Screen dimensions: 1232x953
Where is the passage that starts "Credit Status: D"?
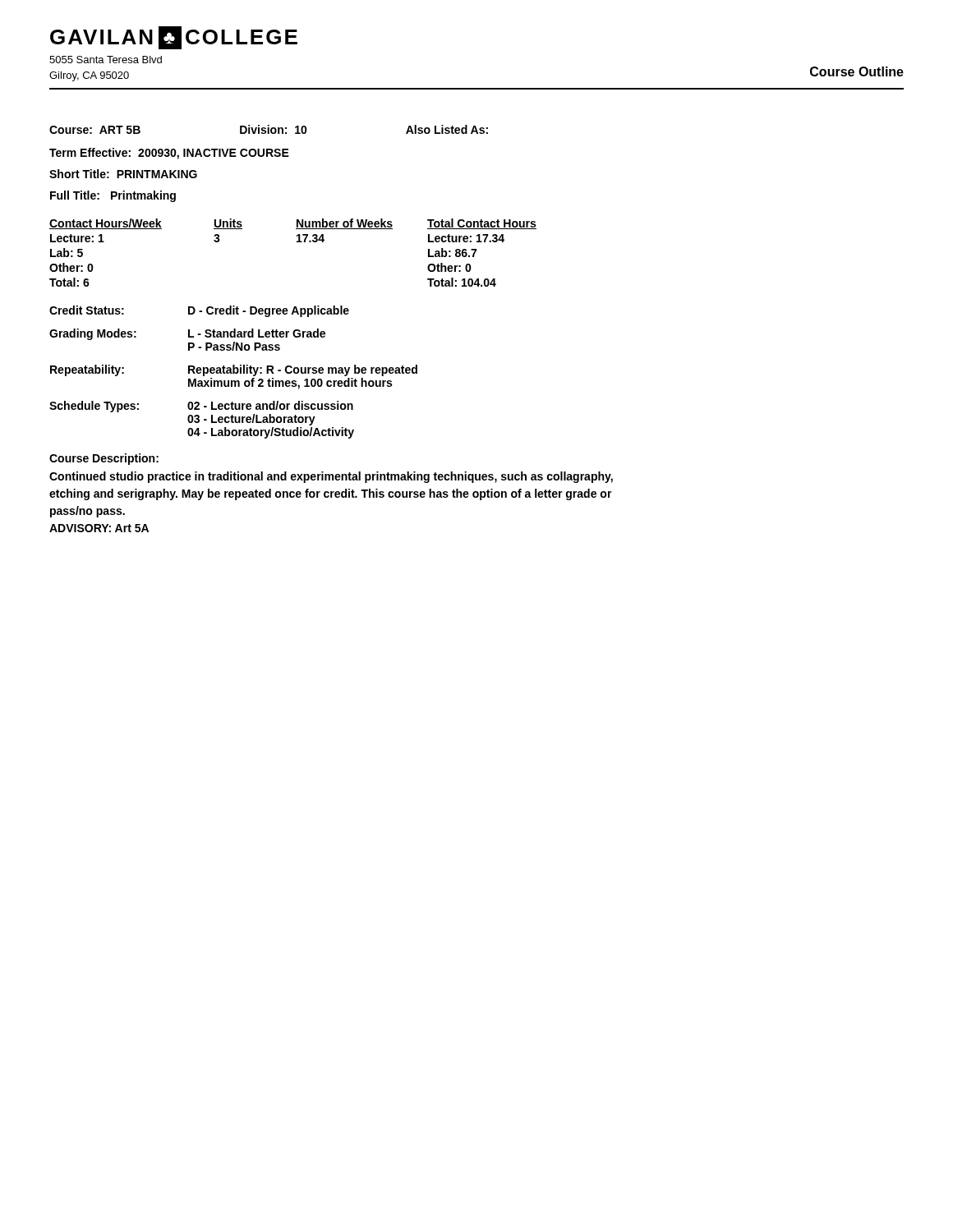[199, 310]
